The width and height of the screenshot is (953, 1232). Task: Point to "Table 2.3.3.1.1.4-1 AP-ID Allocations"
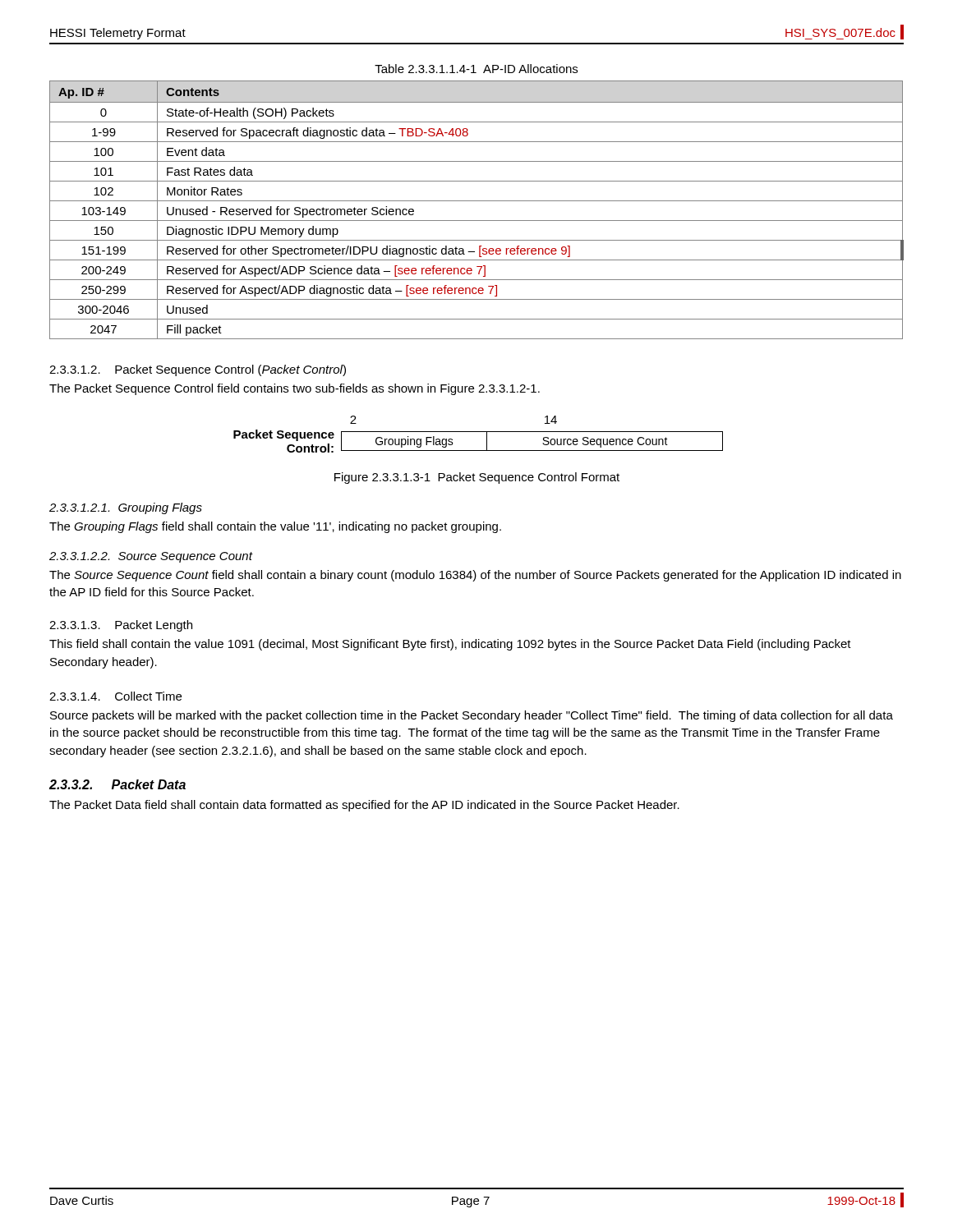point(476,69)
